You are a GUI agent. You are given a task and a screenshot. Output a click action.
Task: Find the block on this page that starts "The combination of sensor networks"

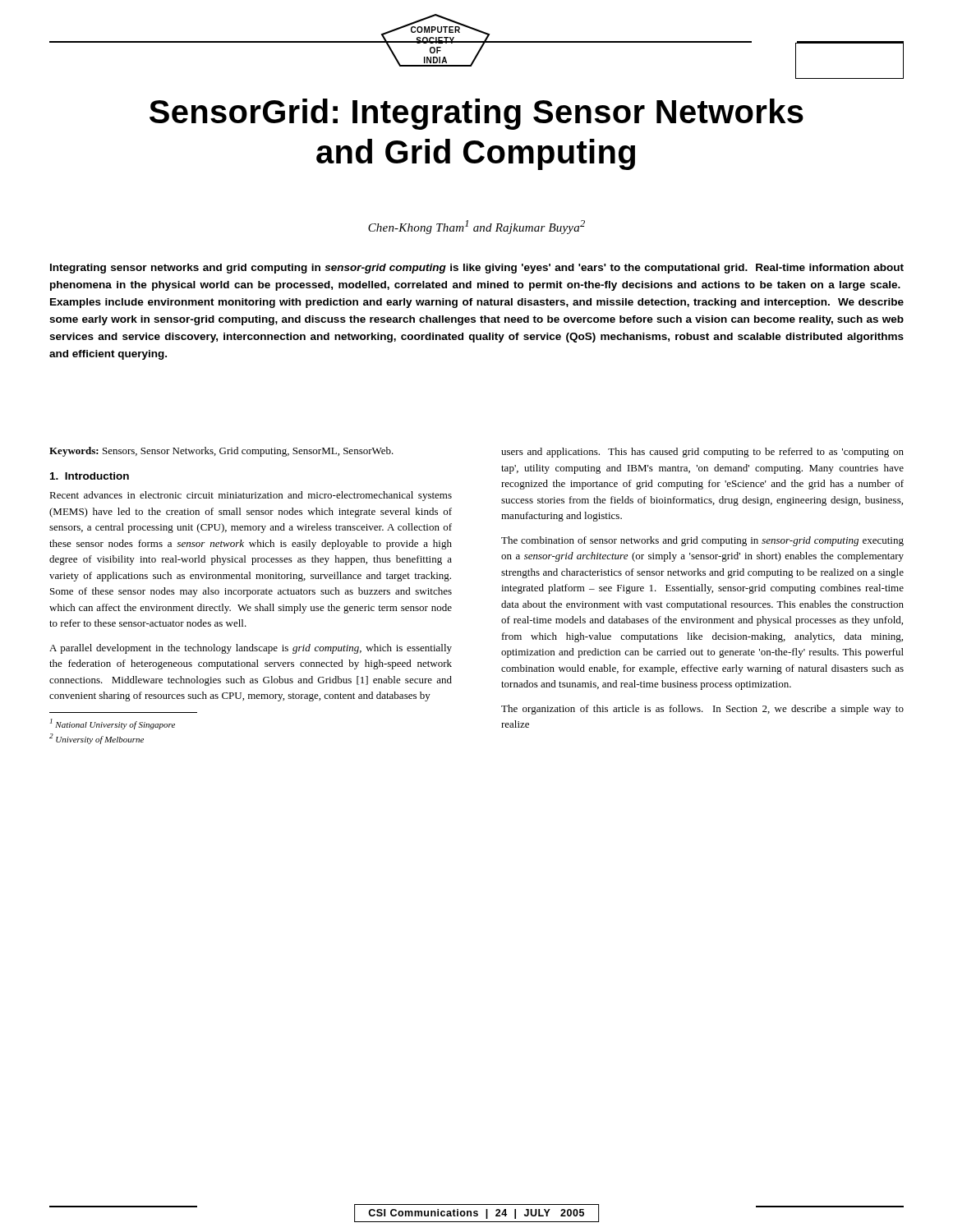702,612
